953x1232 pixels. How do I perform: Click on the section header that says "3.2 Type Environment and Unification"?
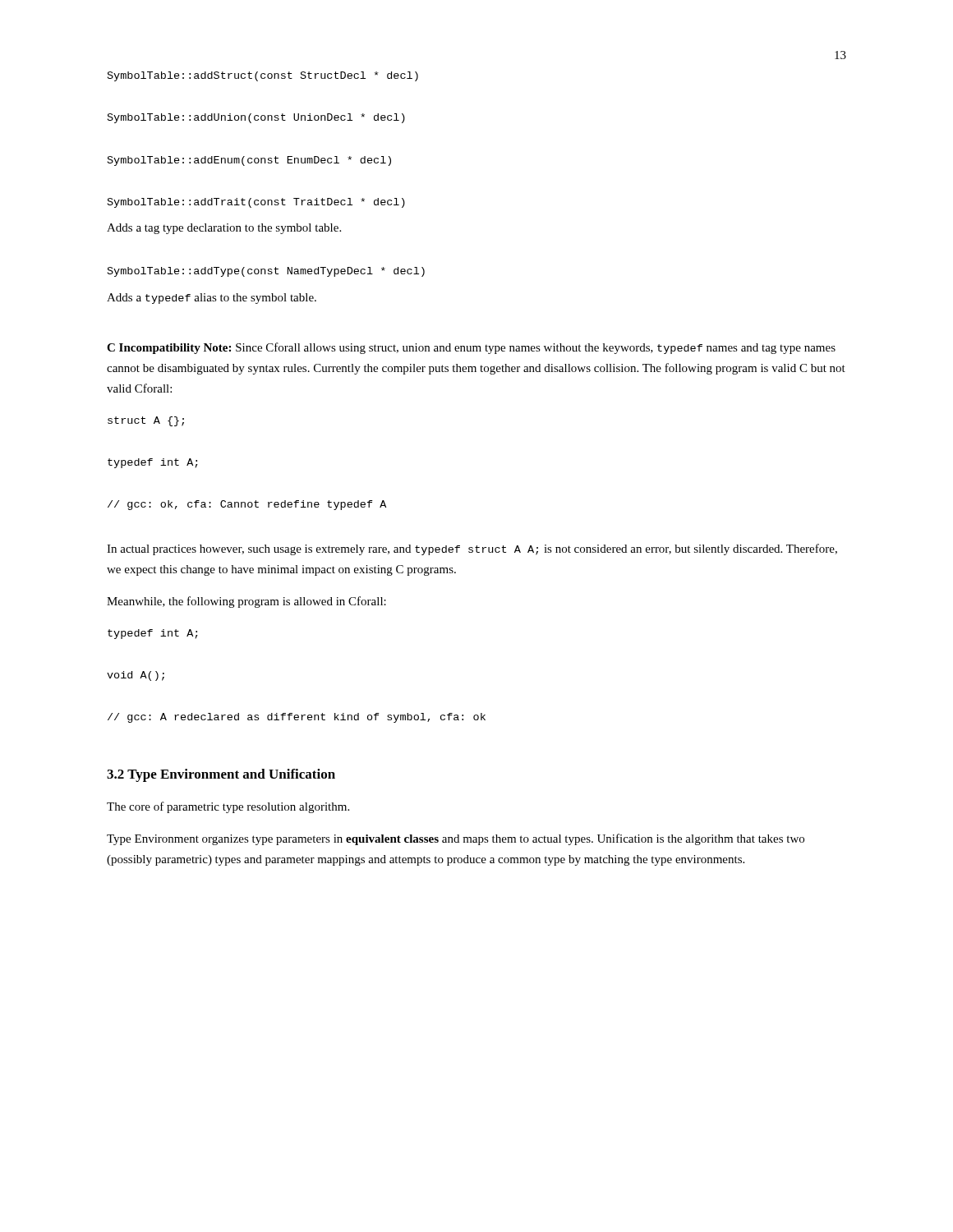[x=221, y=774]
